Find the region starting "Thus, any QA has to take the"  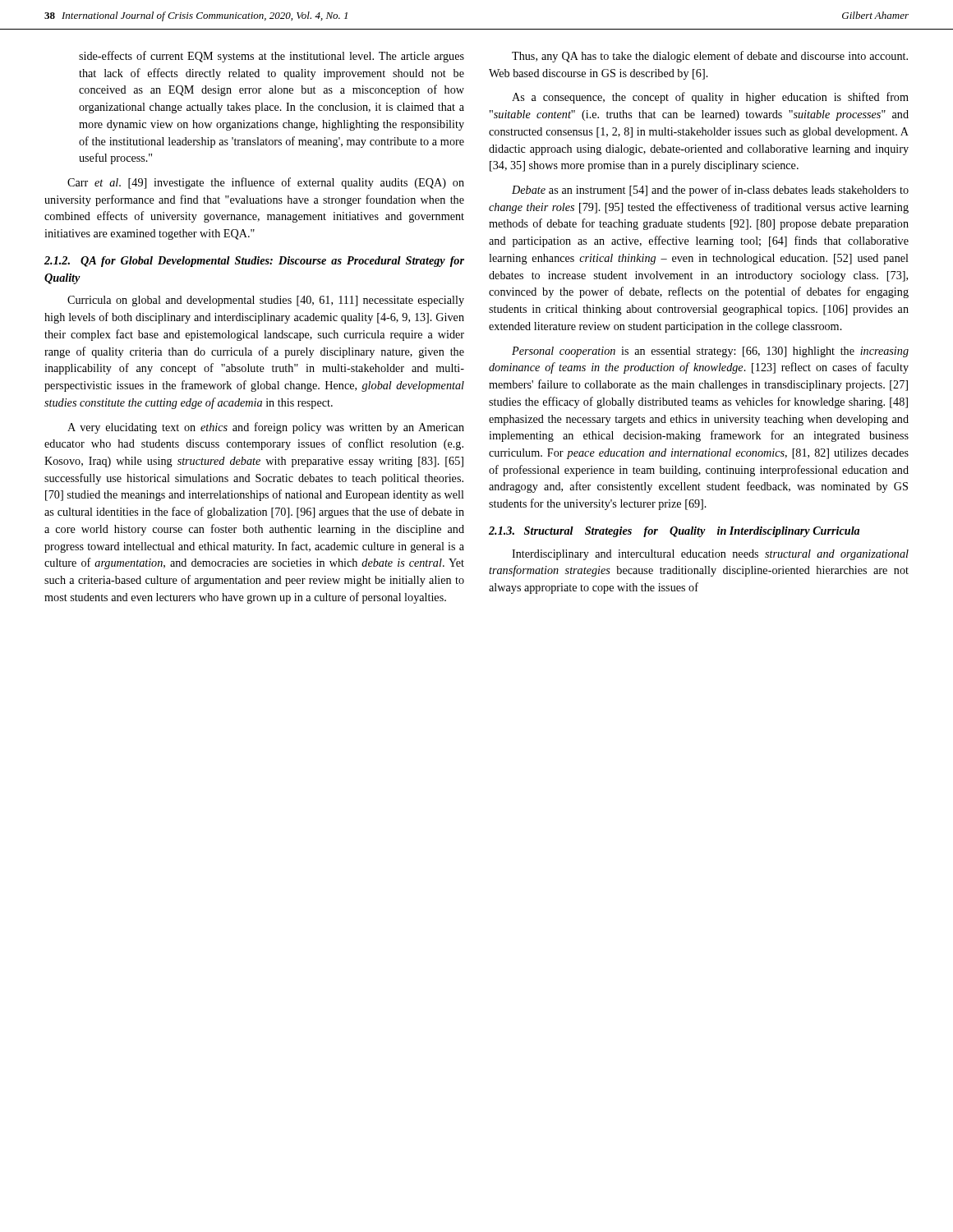click(699, 65)
